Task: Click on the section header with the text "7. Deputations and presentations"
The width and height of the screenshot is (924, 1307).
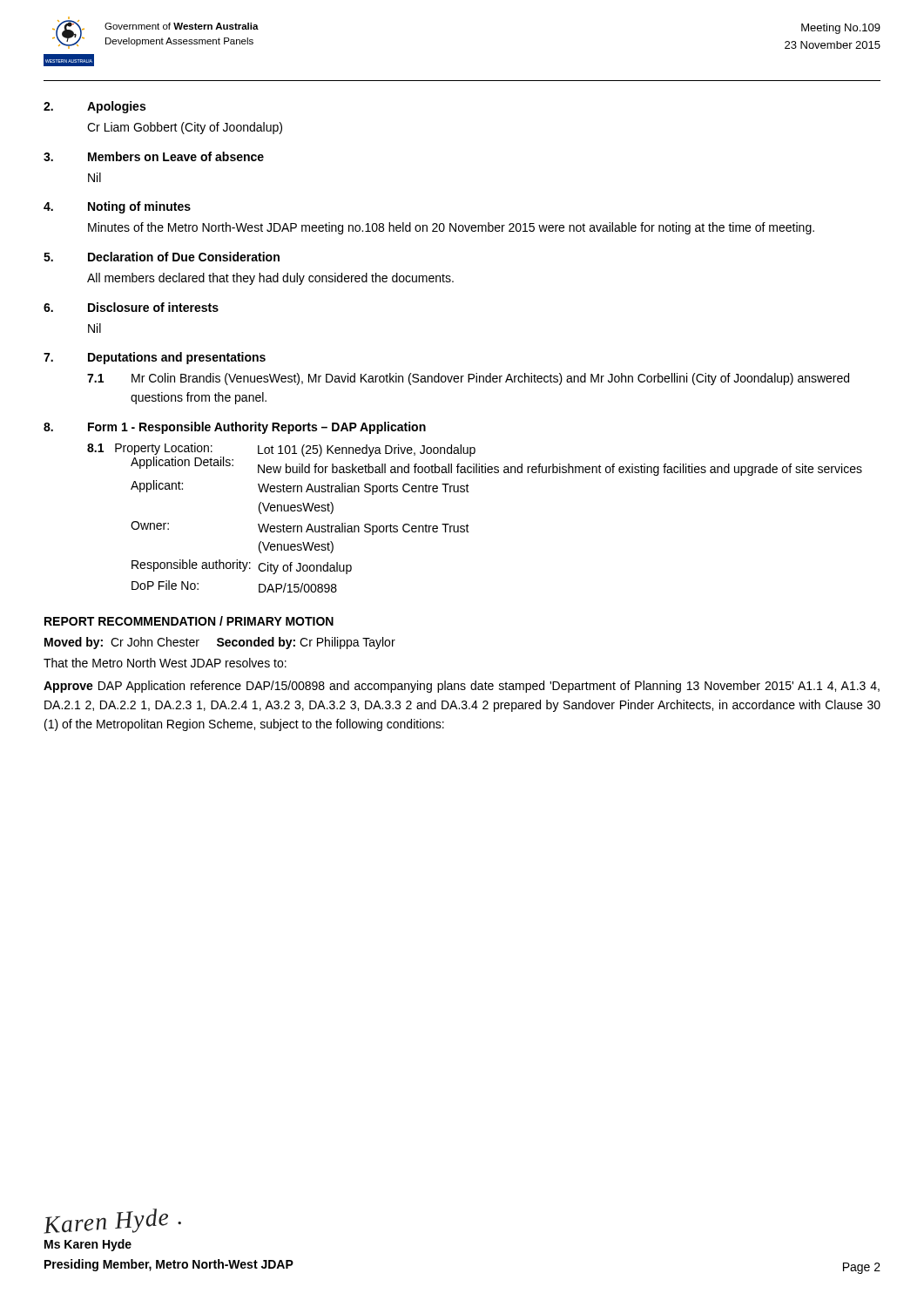Action: coord(155,358)
